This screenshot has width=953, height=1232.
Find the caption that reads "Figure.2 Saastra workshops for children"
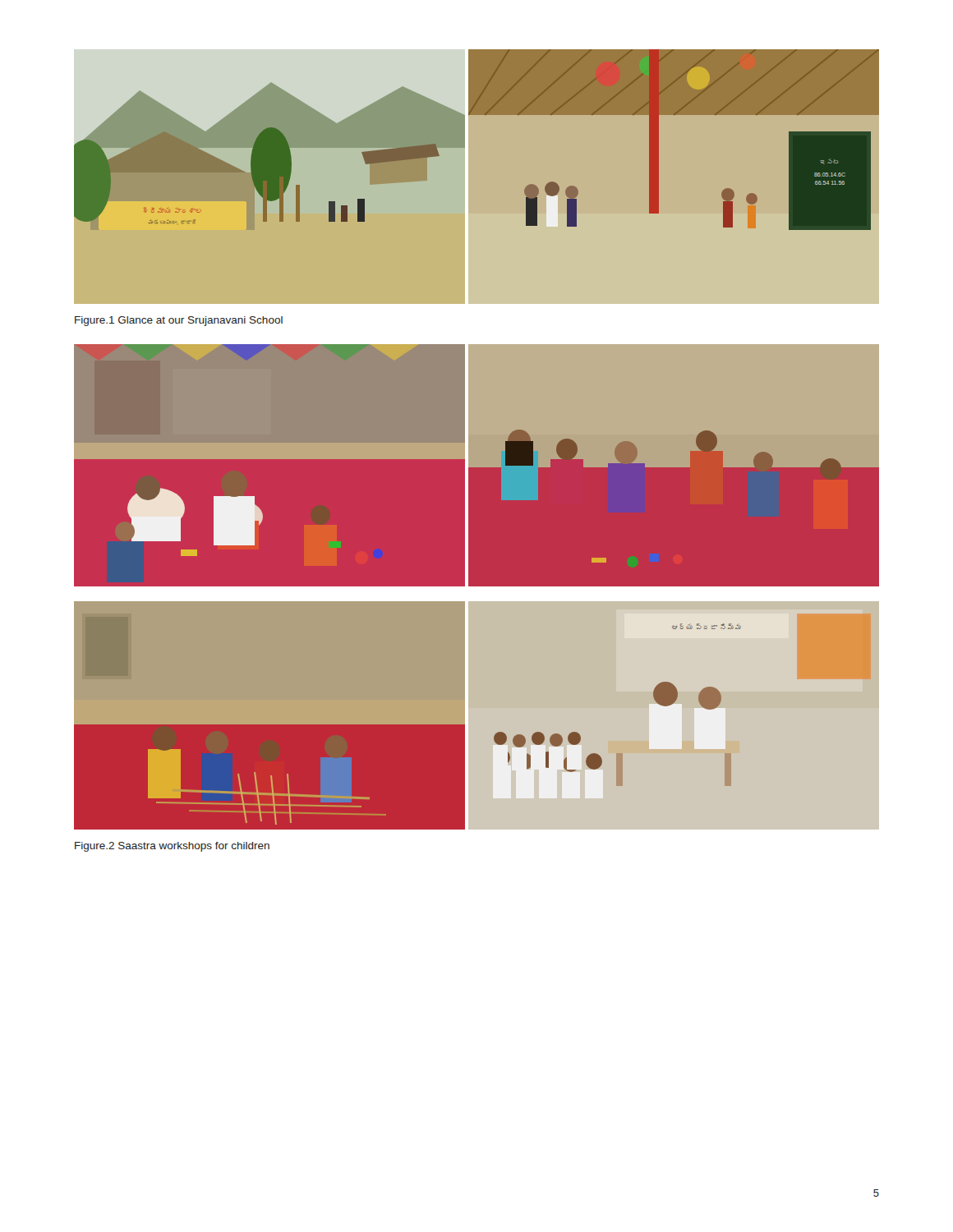(172, 846)
